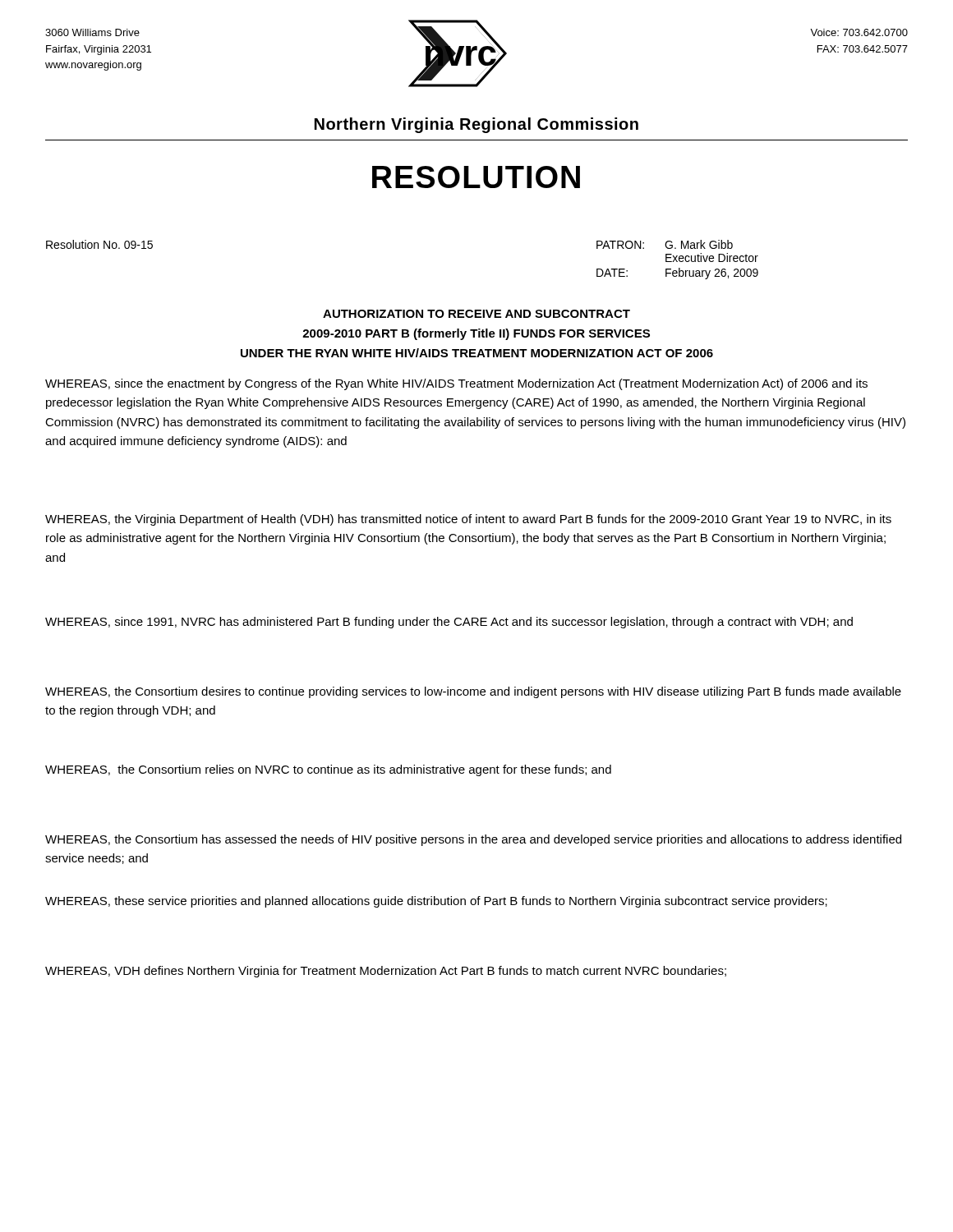Screen dimensions: 1232x953
Task: Locate the text block that says "WHEREAS, since 1991, NVRC has administered Part B"
Action: pos(449,621)
